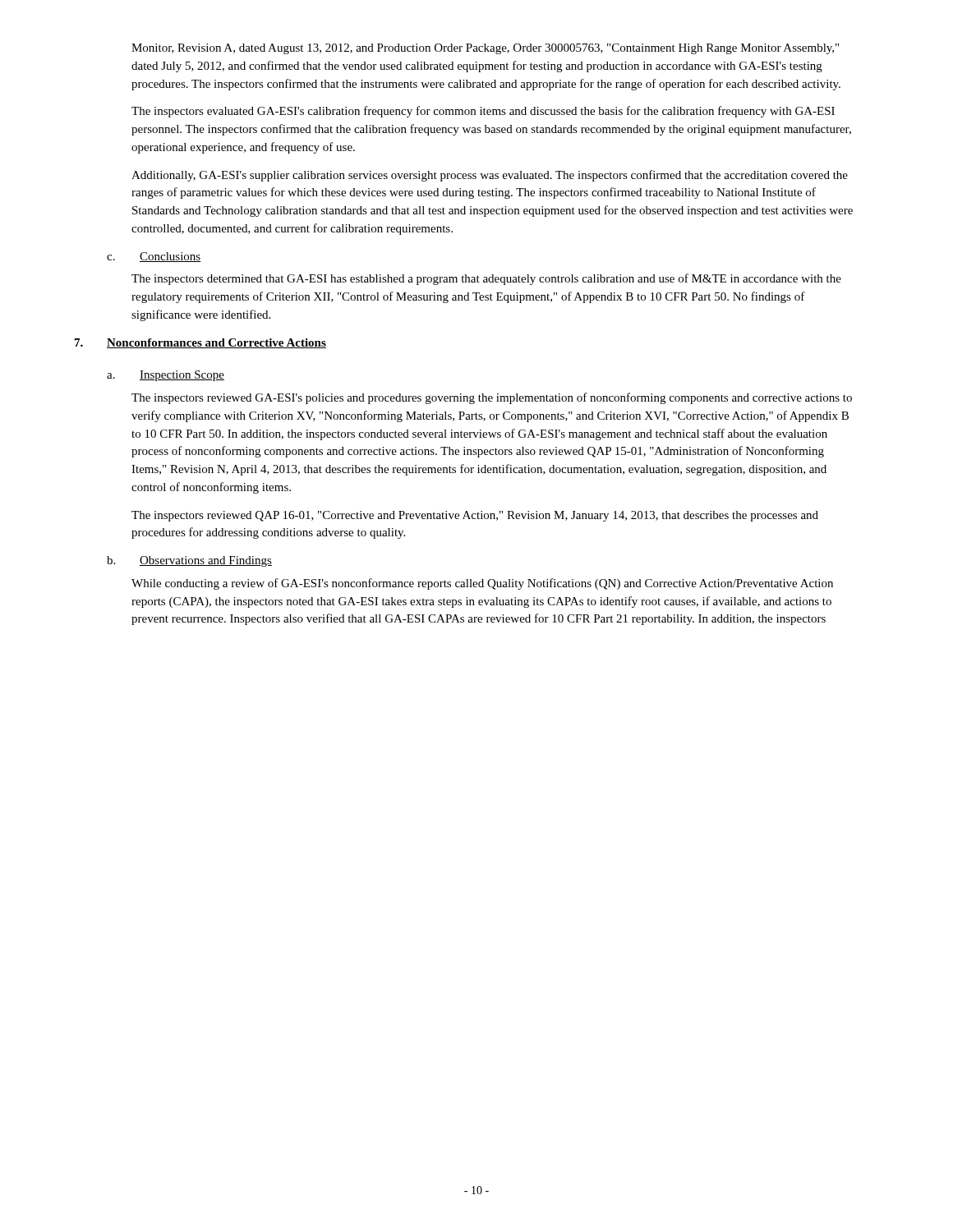The image size is (953, 1232).
Task: Click the passage that begins "The inspectors evaluated GA-ESI's calibration"
Action: pyautogui.click(x=493, y=130)
